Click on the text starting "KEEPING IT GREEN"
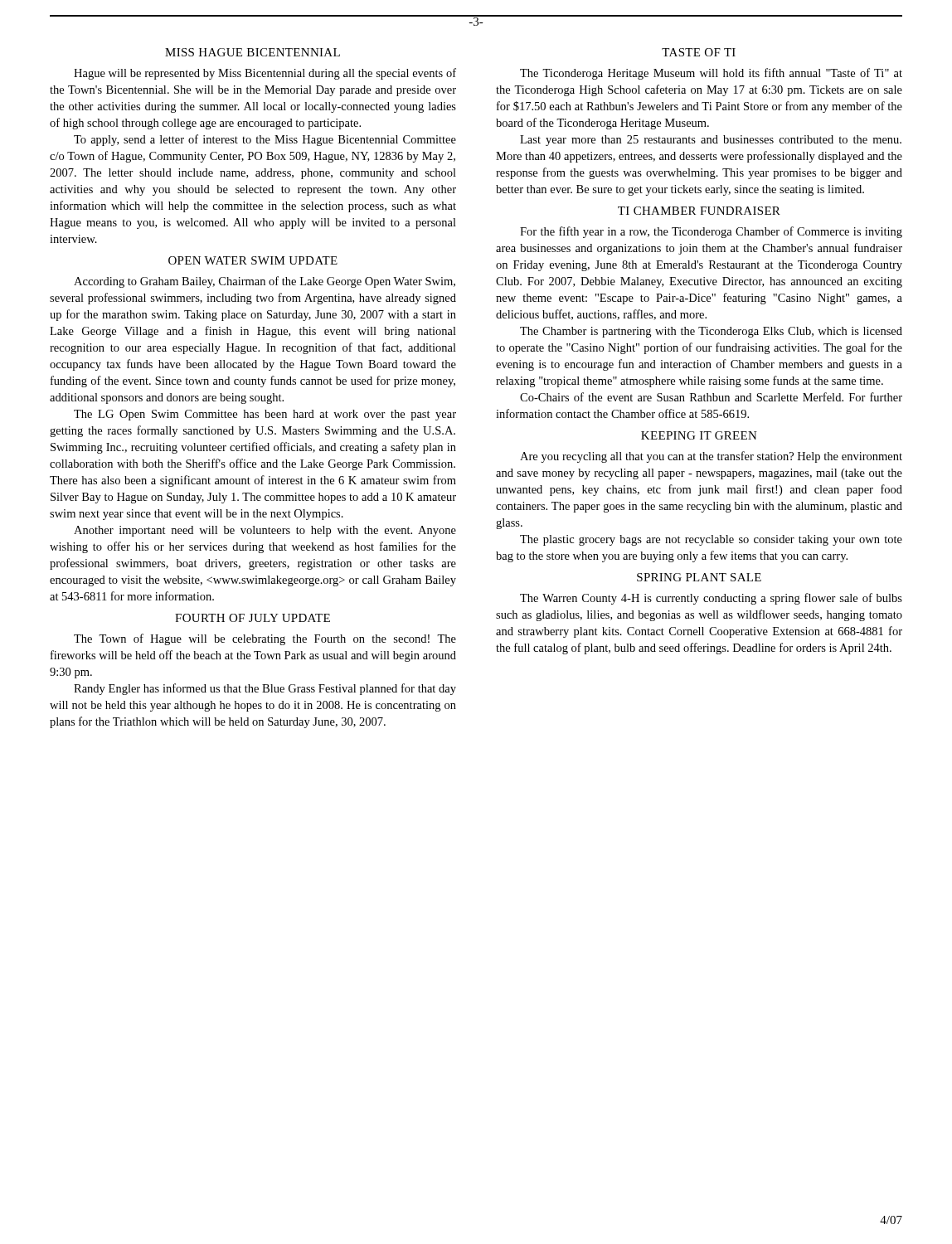This screenshot has width=952, height=1244. [699, 435]
